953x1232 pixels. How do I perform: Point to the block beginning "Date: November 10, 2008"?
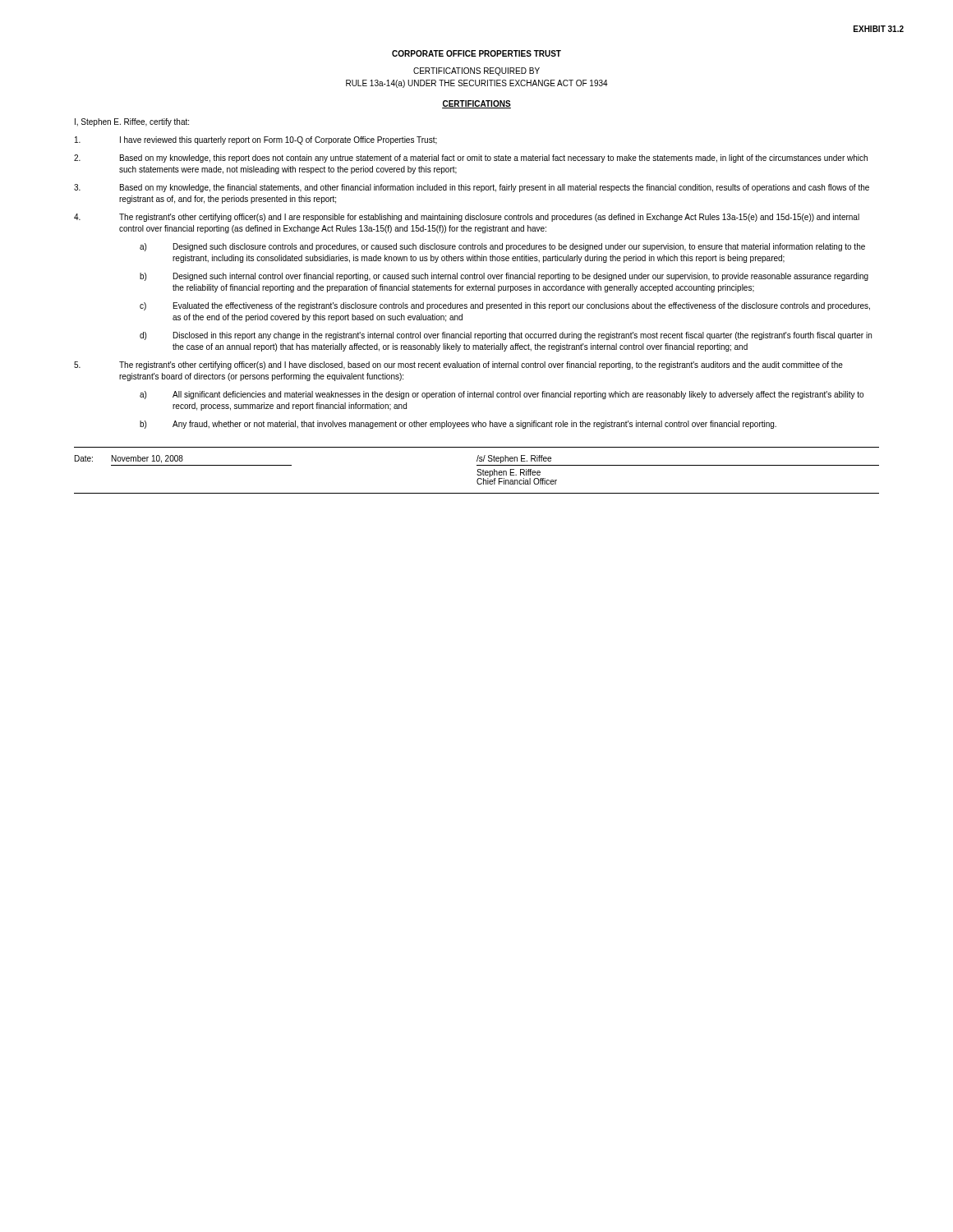click(x=476, y=470)
